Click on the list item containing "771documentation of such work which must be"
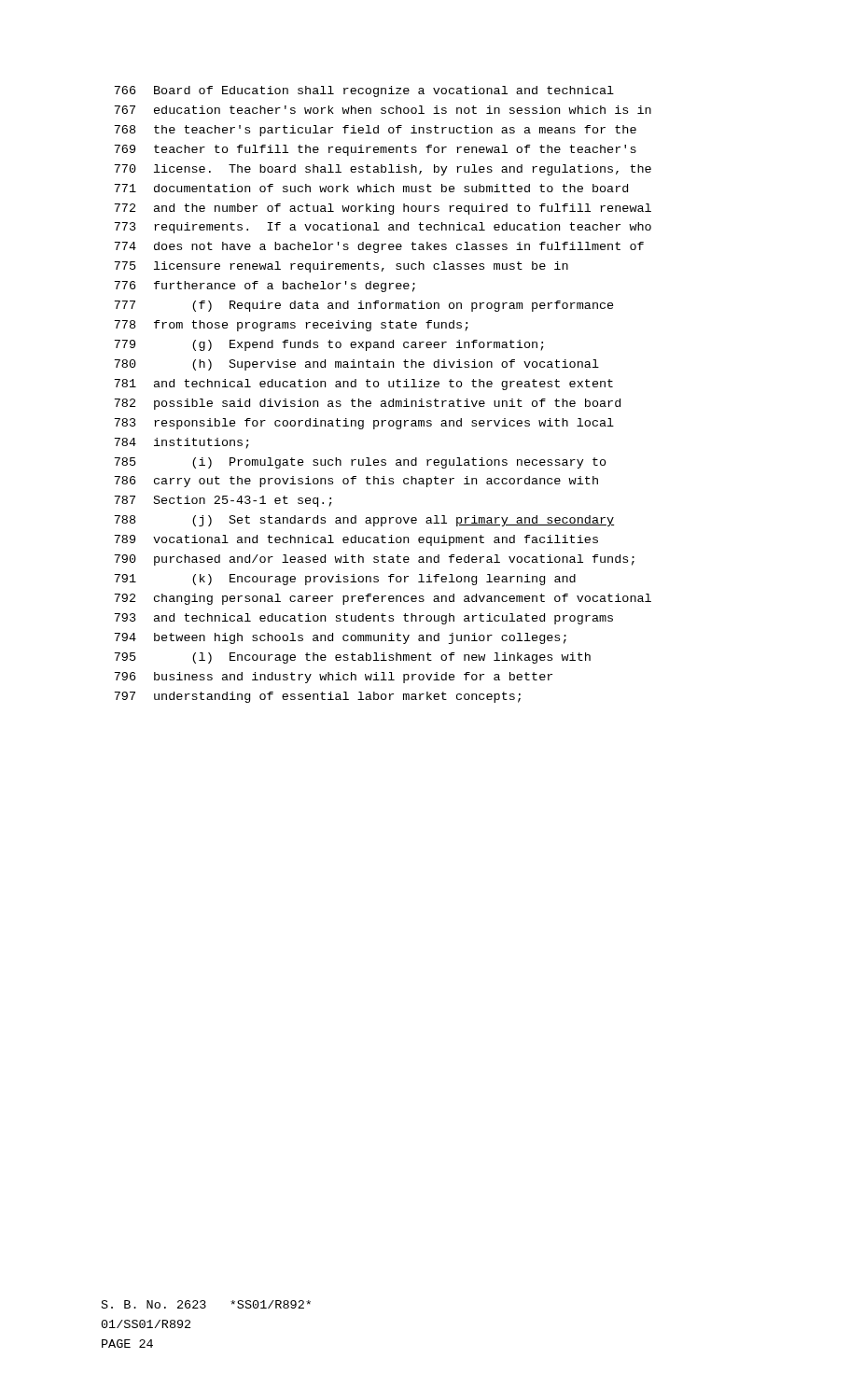This screenshot has width=850, height=1400. 365,190
